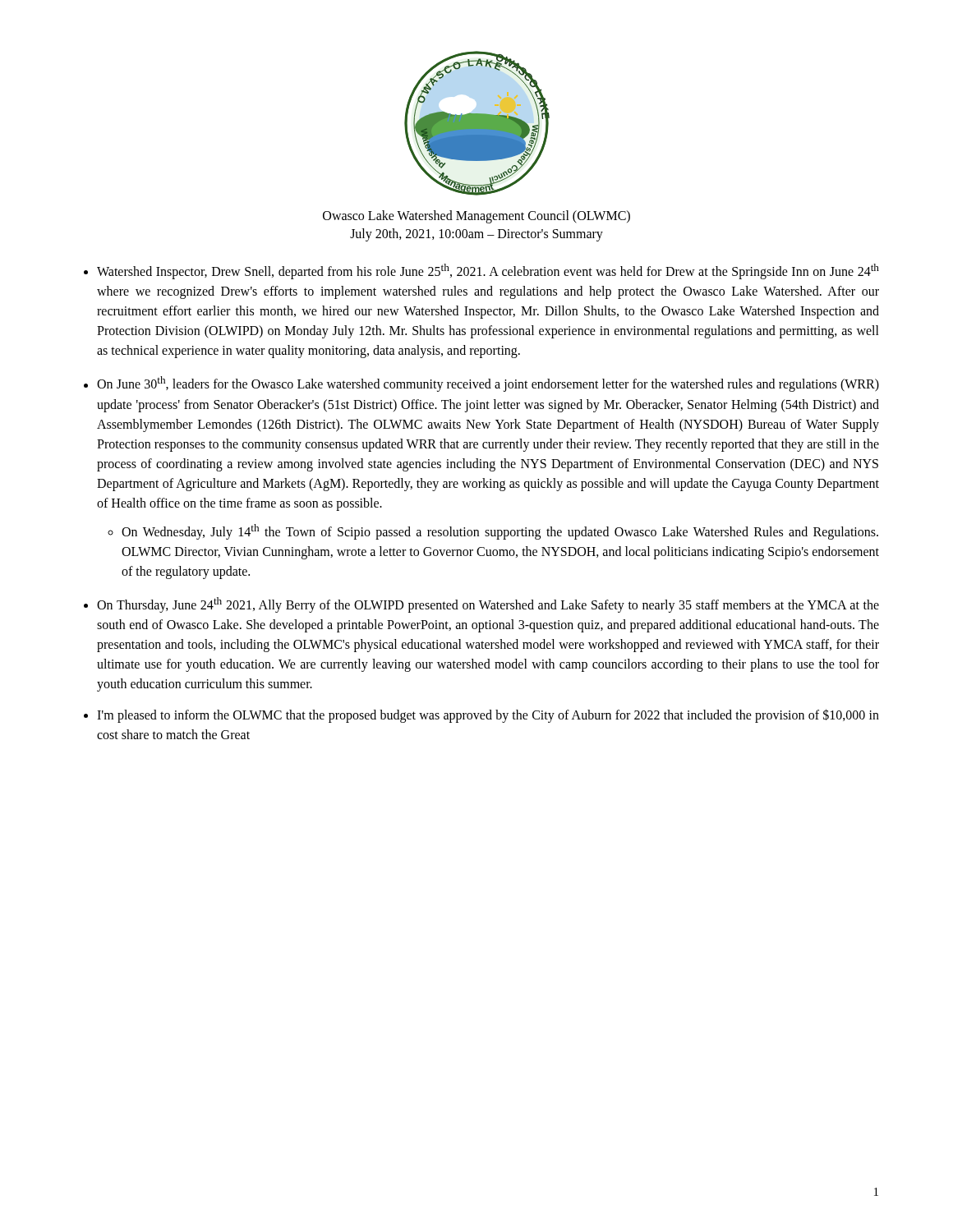
Task: Locate the logo
Action: click(x=476, y=125)
